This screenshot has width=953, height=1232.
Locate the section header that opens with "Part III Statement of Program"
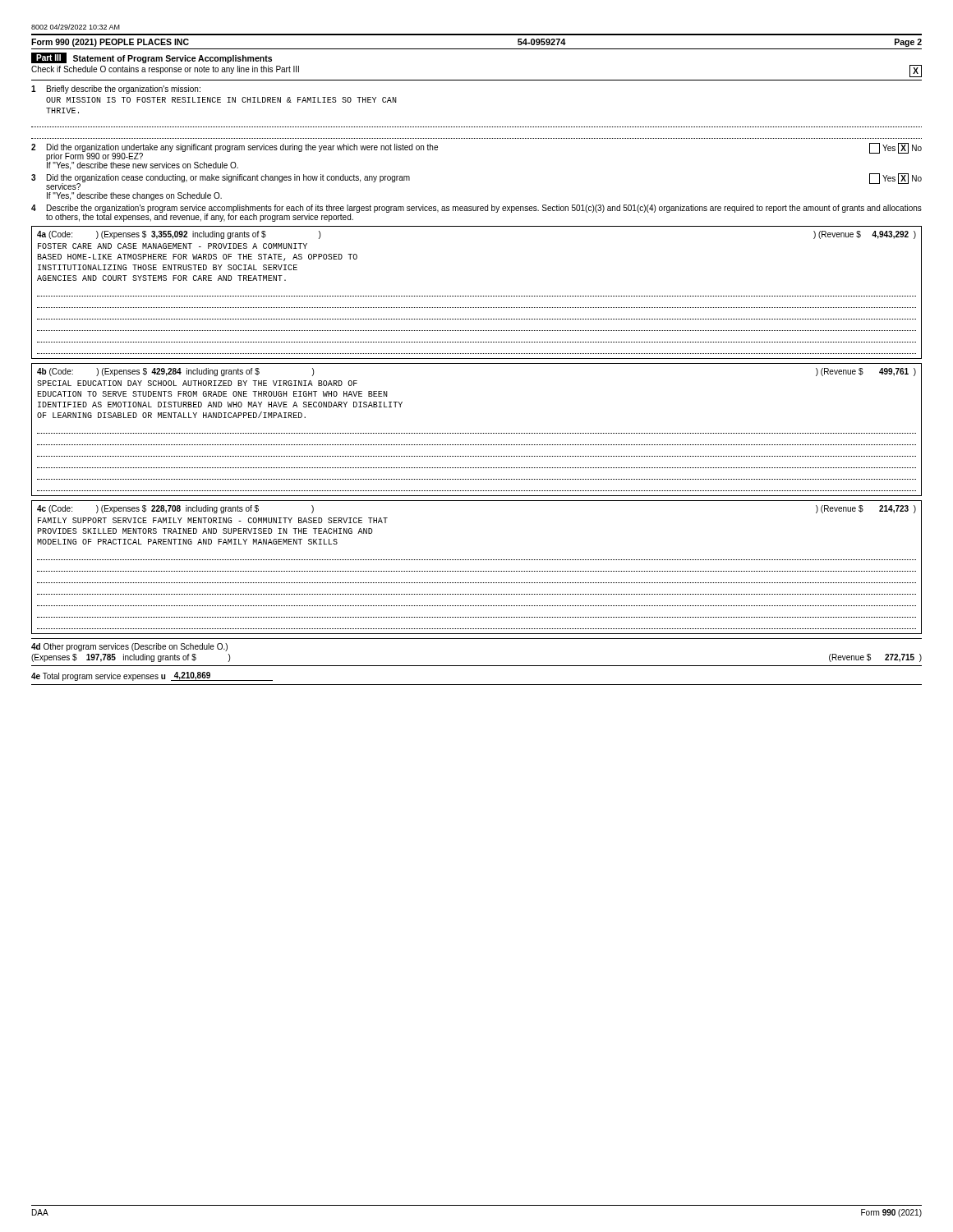click(152, 58)
